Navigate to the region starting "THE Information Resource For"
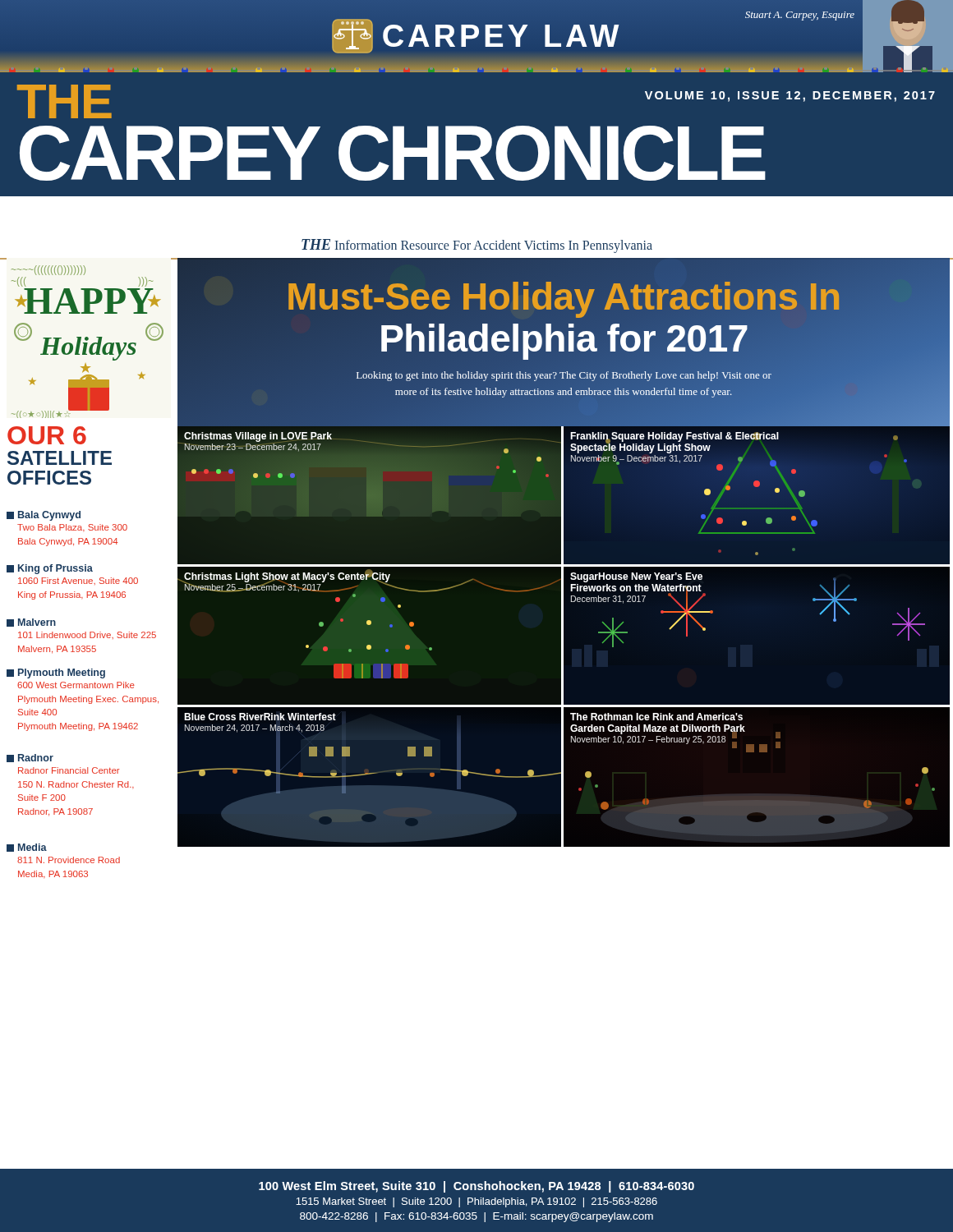The width and height of the screenshot is (953, 1232). pyautogui.click(x=476, y=245)
